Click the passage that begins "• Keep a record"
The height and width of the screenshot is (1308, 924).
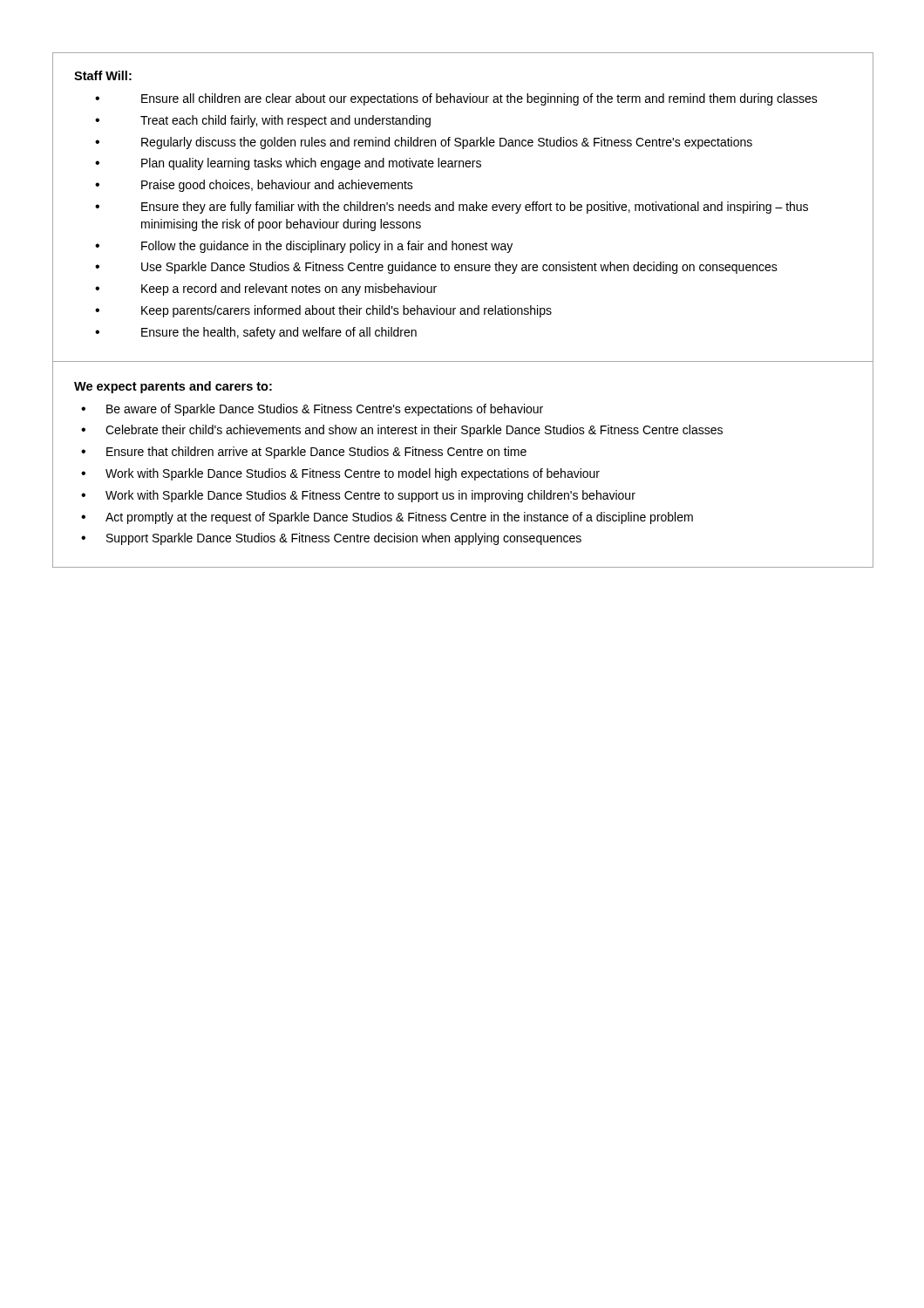(266, 290)
